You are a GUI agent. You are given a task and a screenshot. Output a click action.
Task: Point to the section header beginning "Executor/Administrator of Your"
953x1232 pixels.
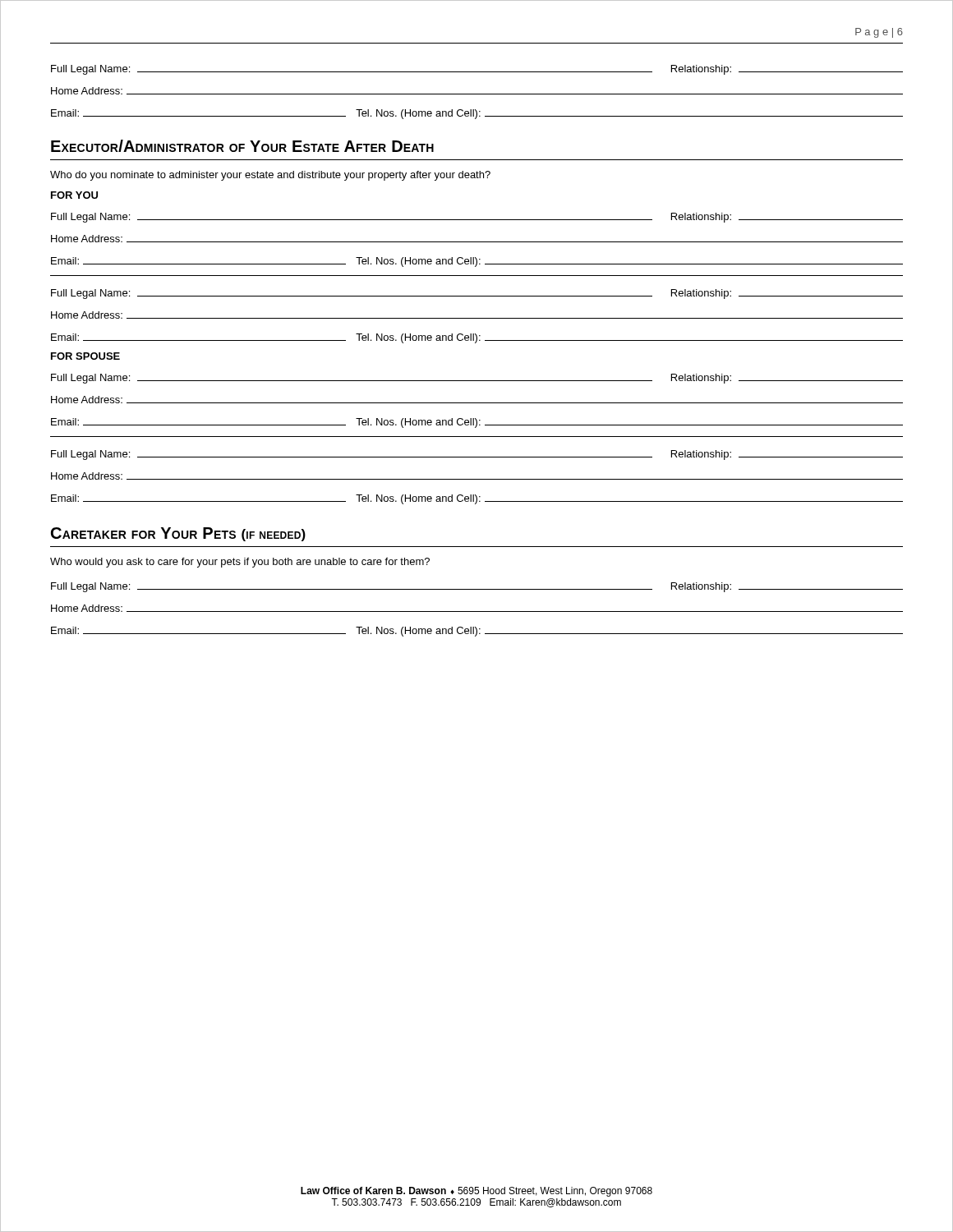point(242,146)
